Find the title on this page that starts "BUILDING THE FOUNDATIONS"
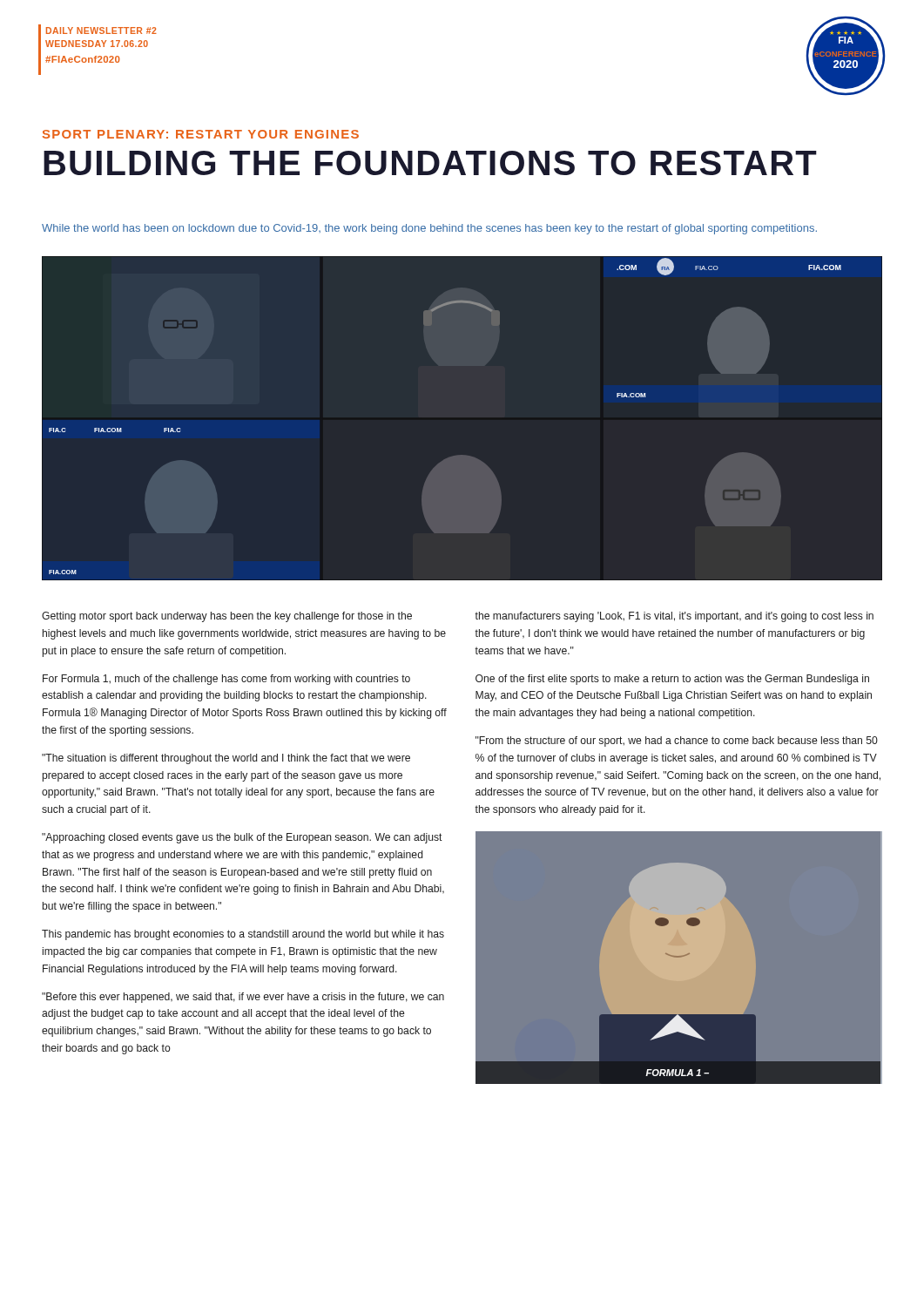 (430, 163)
